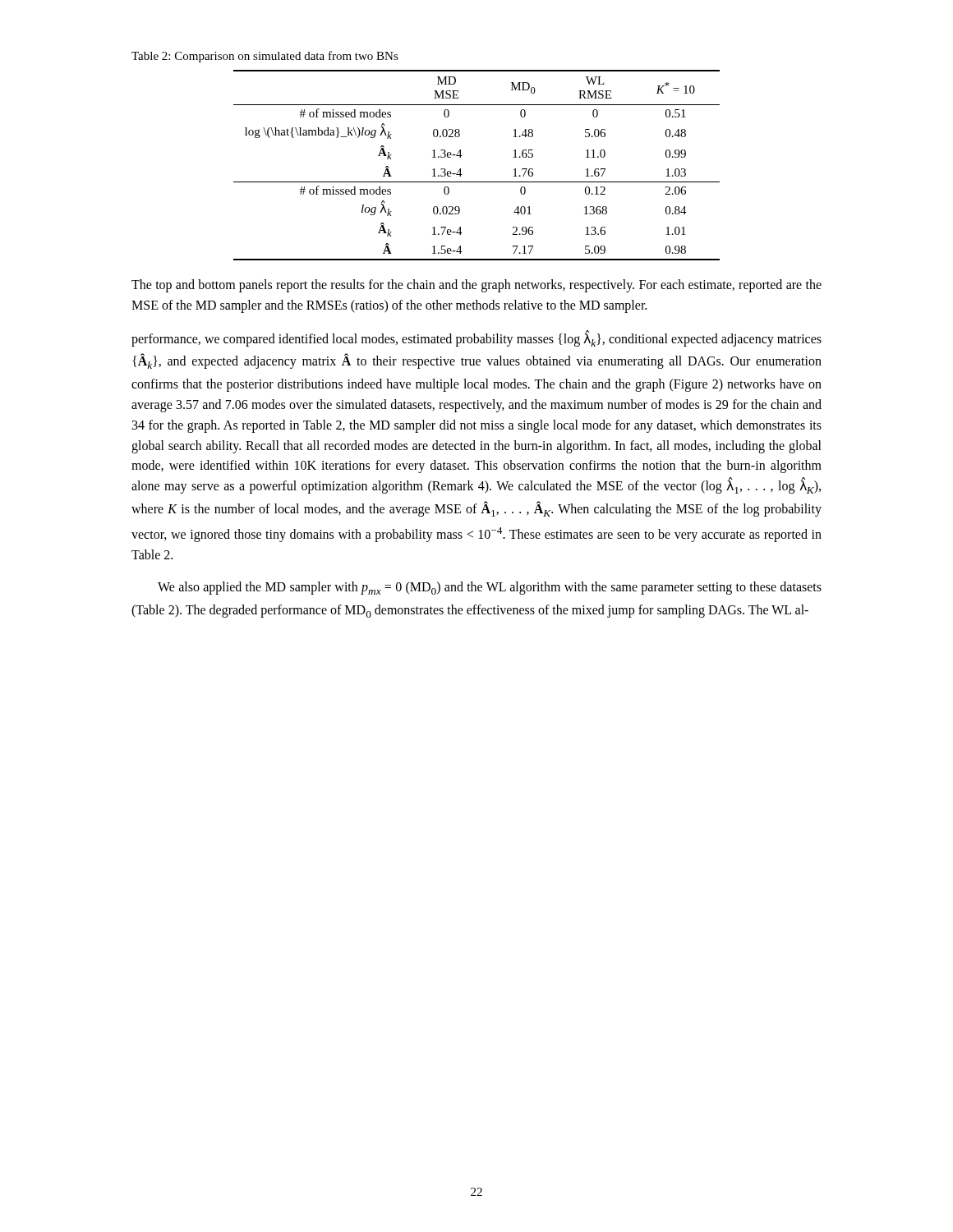Screen dimensions: 1232x953
Task: Select the table that reads "MD 0"
Action: click(x=476, y=165)
